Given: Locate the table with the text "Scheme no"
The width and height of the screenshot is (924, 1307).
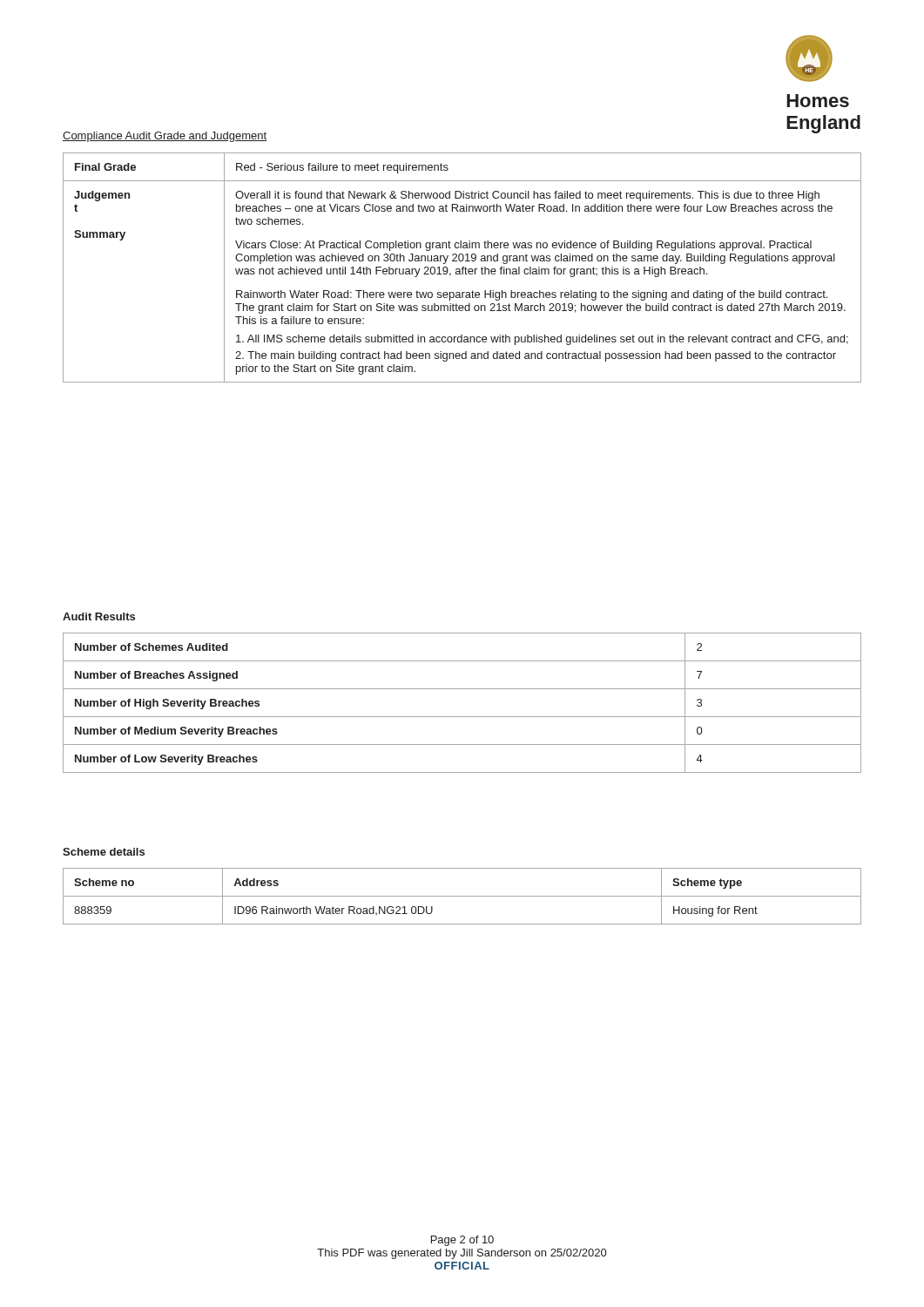Looking at the screenshot, I should click(462, 906).
